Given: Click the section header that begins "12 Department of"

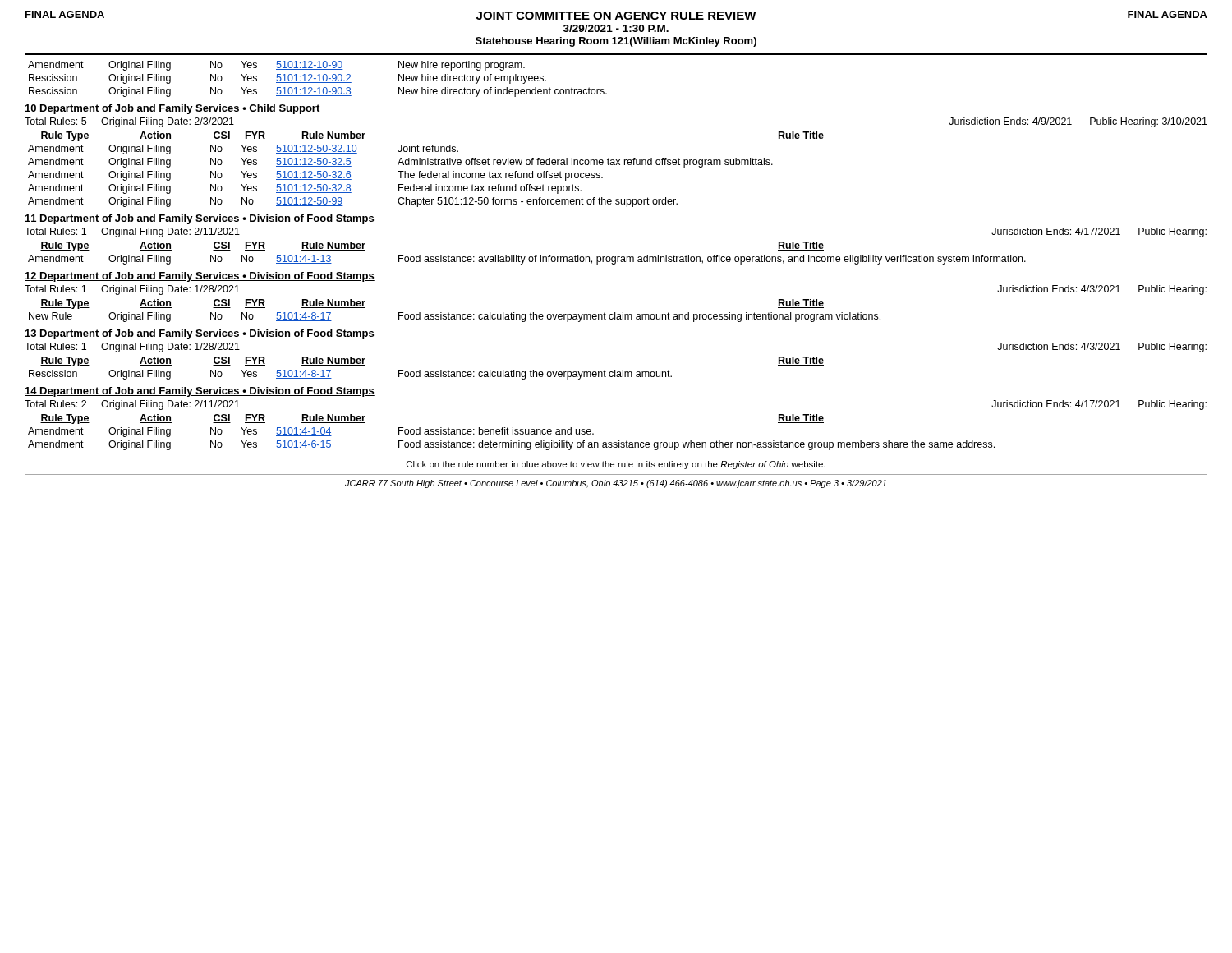Looking at the screenshot, I should (199, 276).
